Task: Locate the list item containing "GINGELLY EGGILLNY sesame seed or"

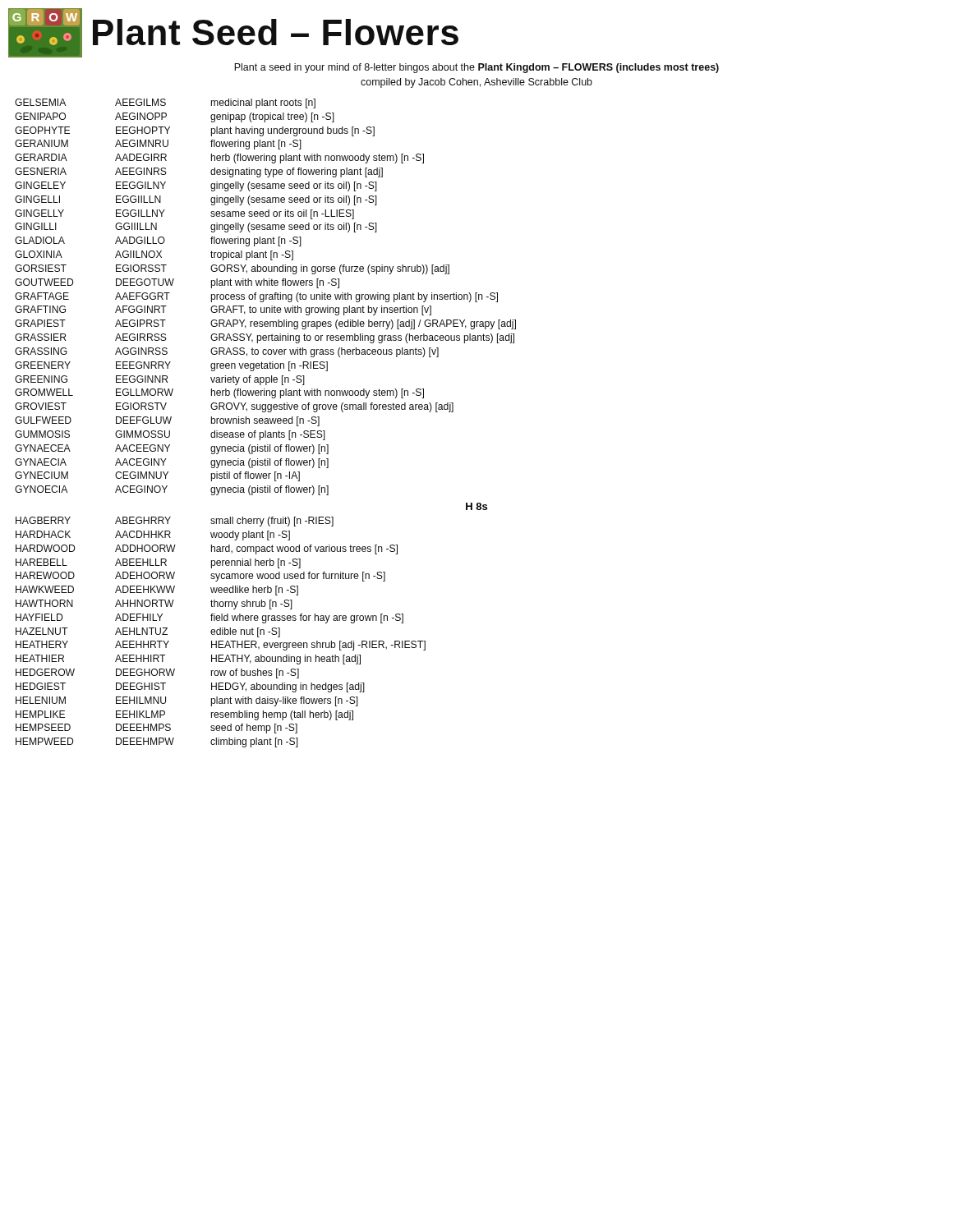Action: pyautogui.click(x=37, y=213)
